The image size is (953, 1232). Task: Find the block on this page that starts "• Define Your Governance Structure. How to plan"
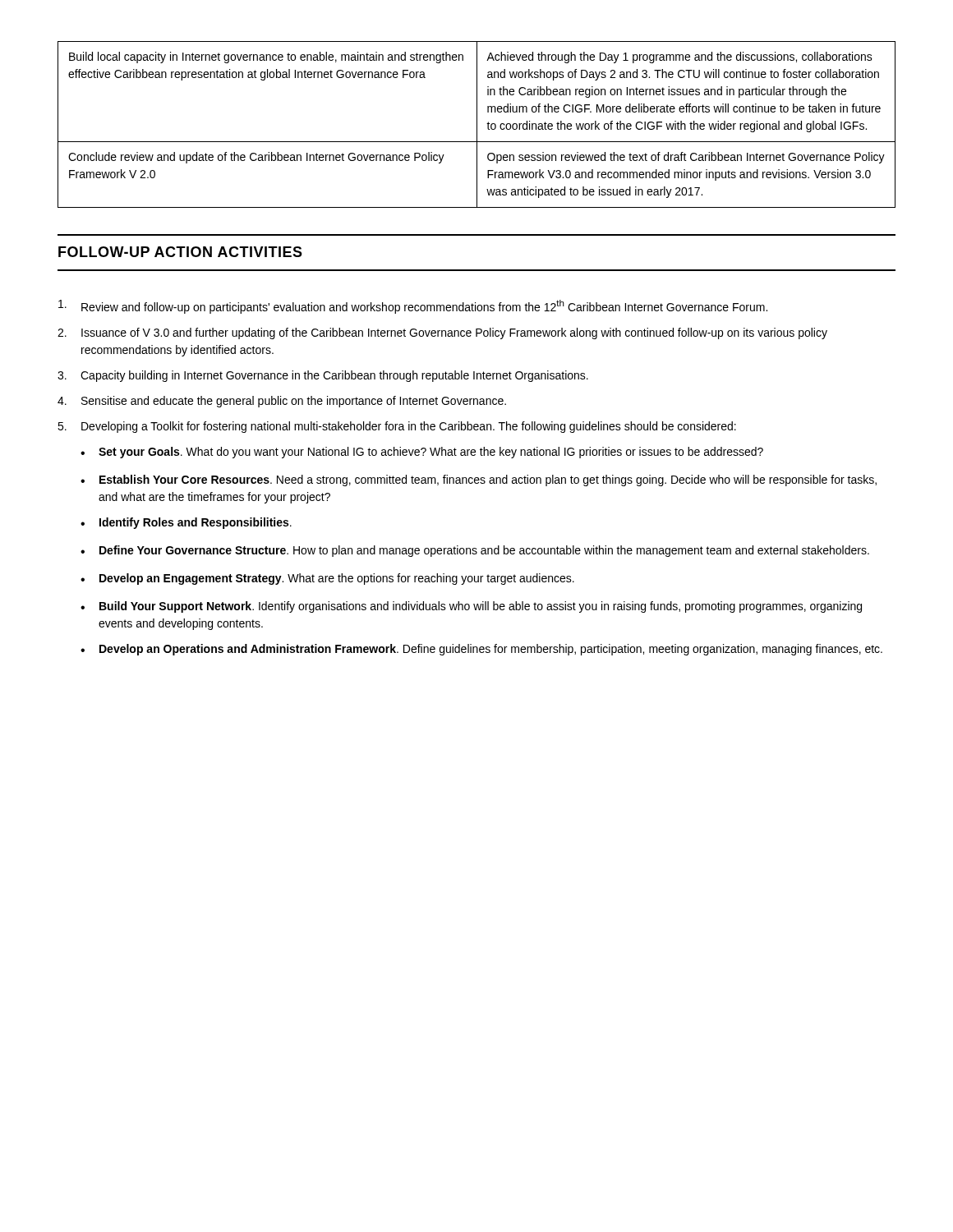(488, 552)
